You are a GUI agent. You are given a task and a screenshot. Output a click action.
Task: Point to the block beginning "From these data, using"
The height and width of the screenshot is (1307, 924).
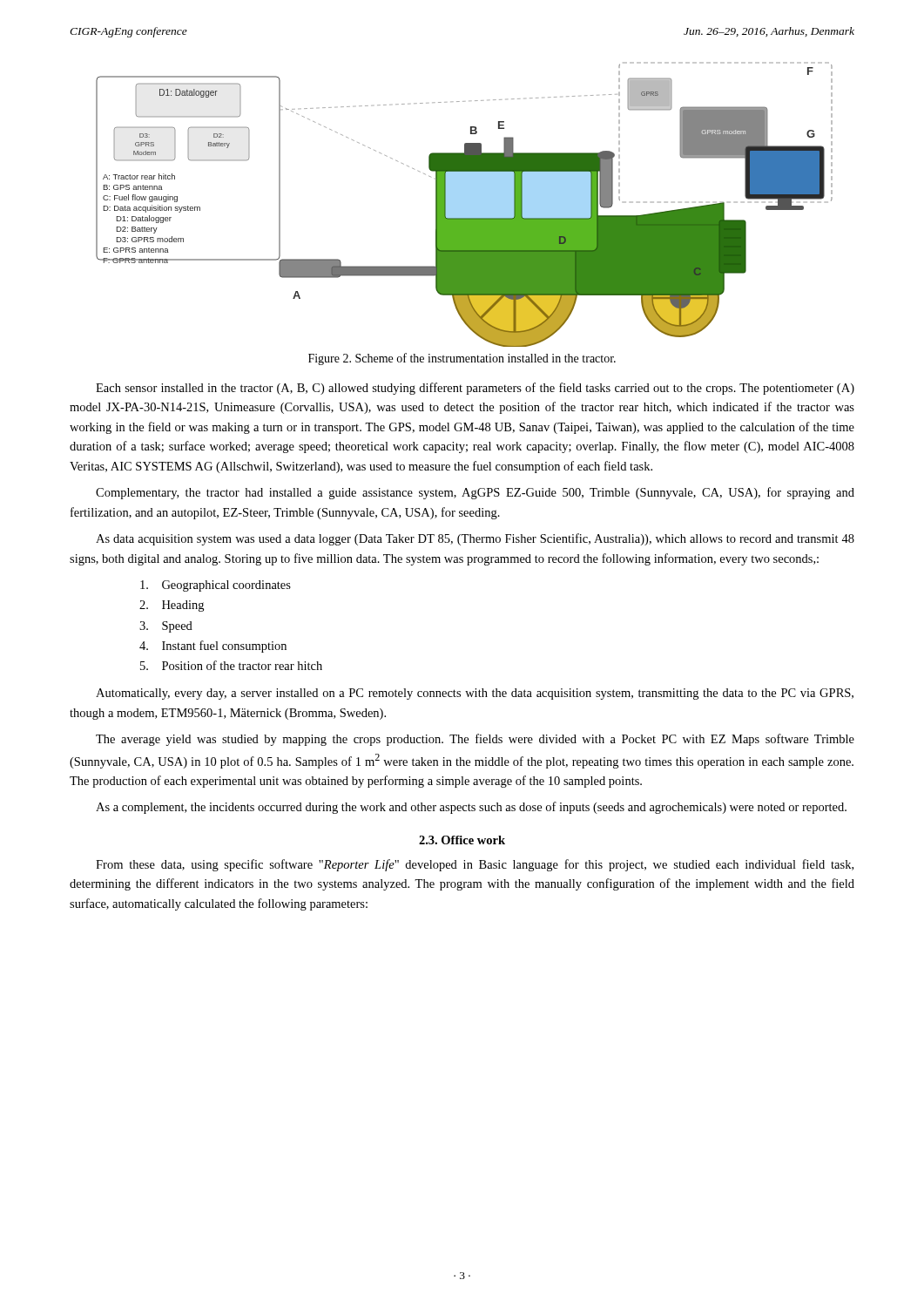[462, 884]
